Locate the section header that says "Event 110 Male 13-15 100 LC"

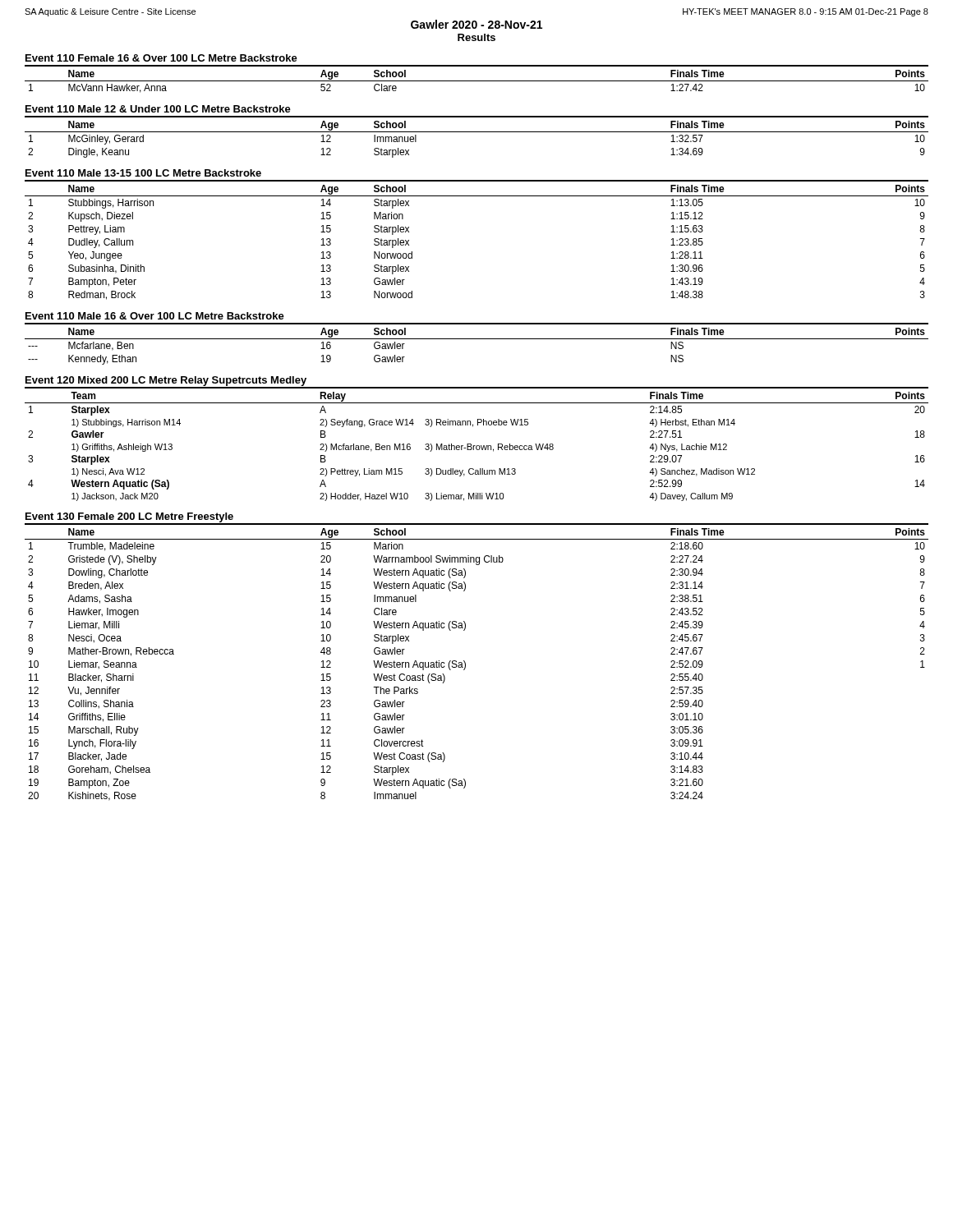(x=143, y=173)
